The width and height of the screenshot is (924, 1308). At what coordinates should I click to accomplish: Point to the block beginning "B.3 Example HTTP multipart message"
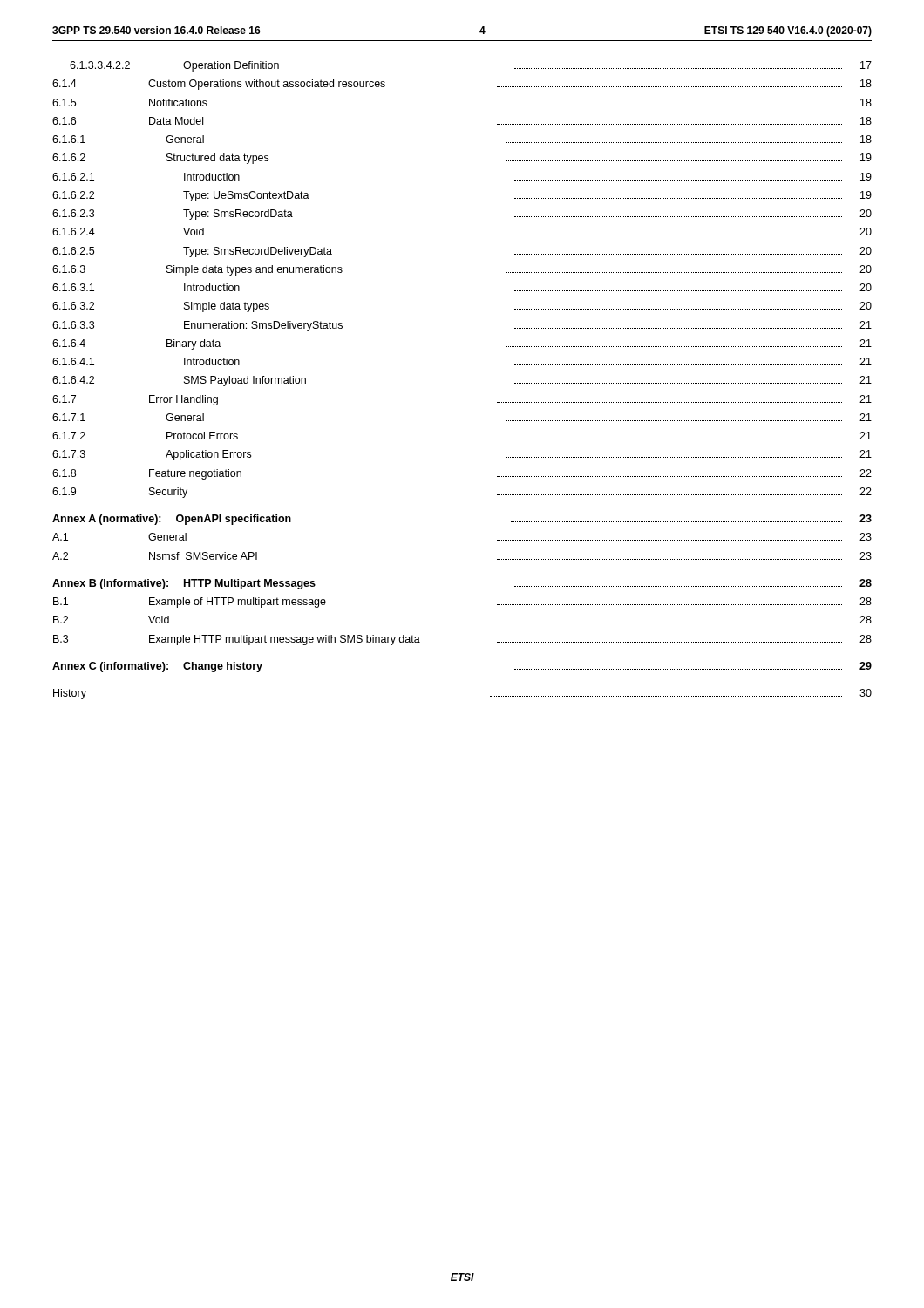(x=56, y=639)
